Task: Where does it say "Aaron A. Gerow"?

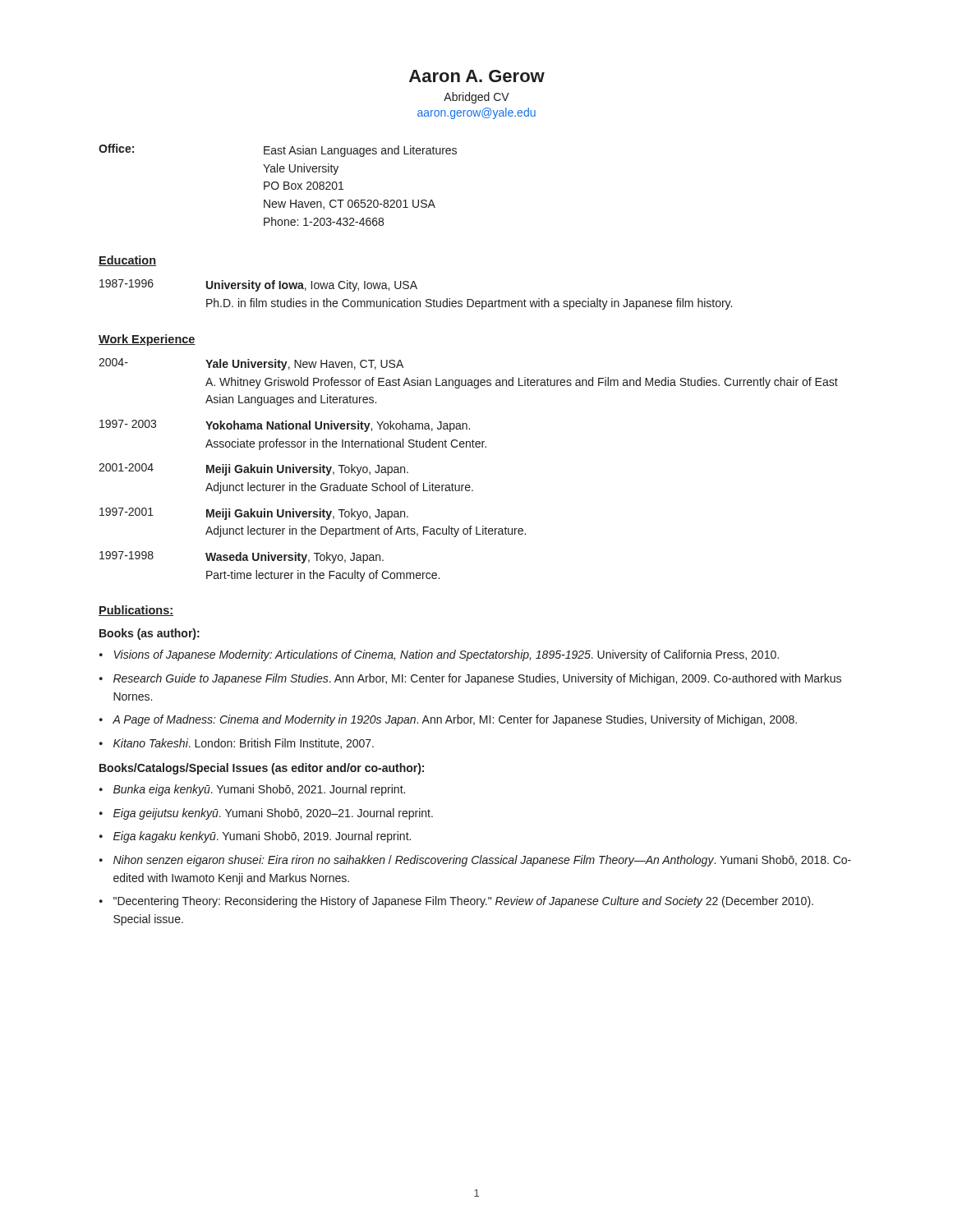Action: tap(476, 76)
